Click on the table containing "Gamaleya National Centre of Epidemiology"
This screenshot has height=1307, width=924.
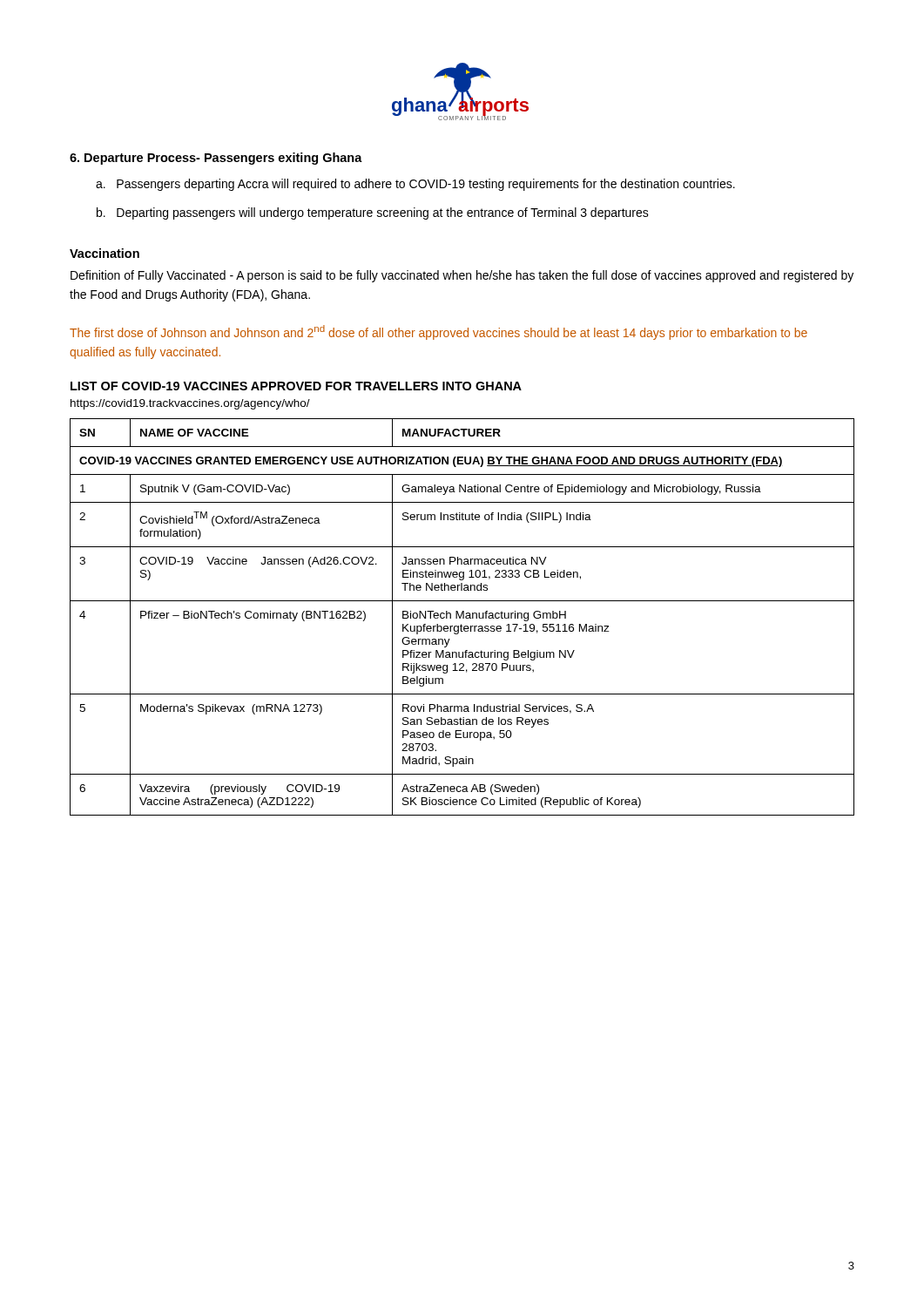462,617
